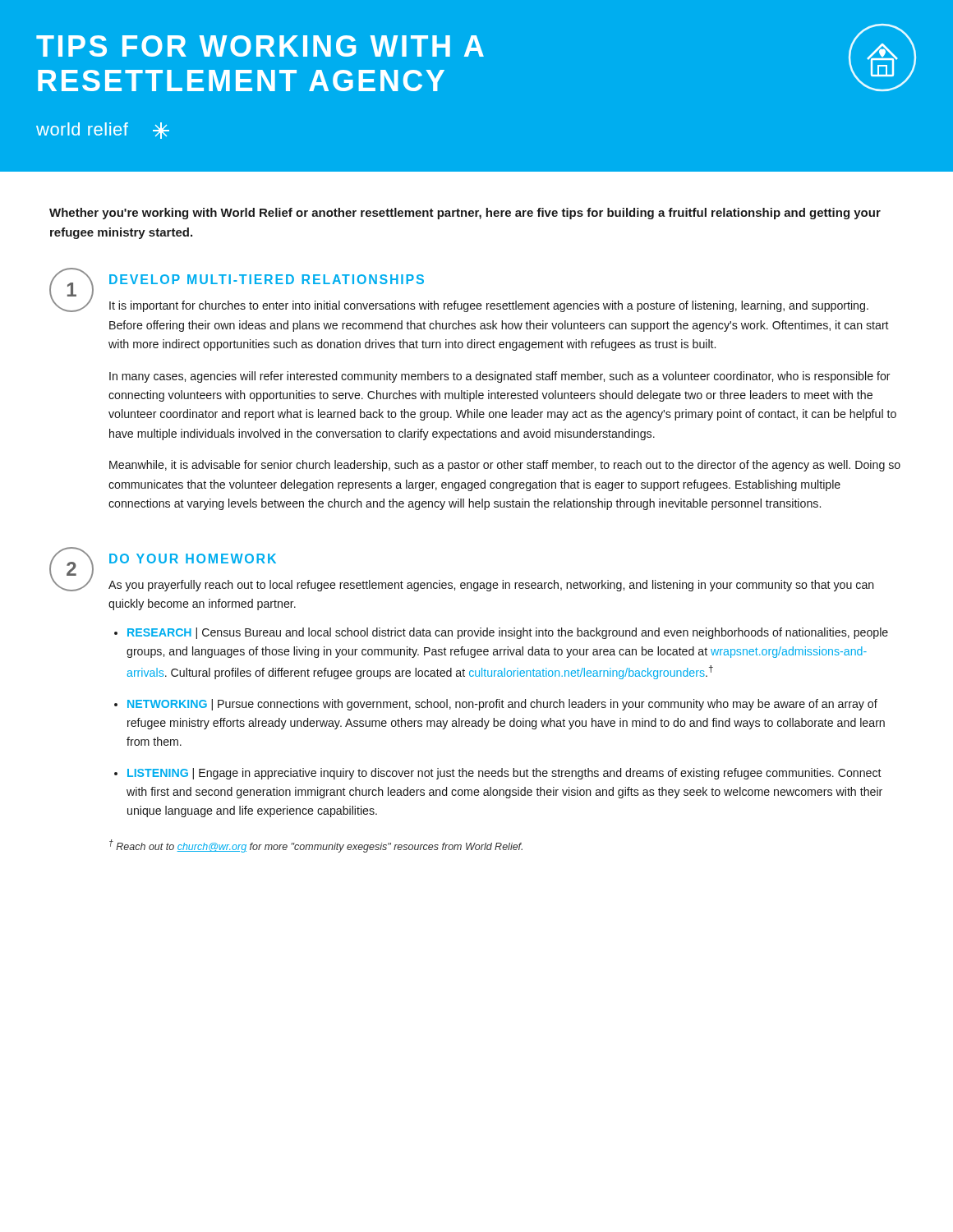This screenshot has width=953, height=1232.
Task: Navigate to the block starting "† Reach out"
Action: 316,846
